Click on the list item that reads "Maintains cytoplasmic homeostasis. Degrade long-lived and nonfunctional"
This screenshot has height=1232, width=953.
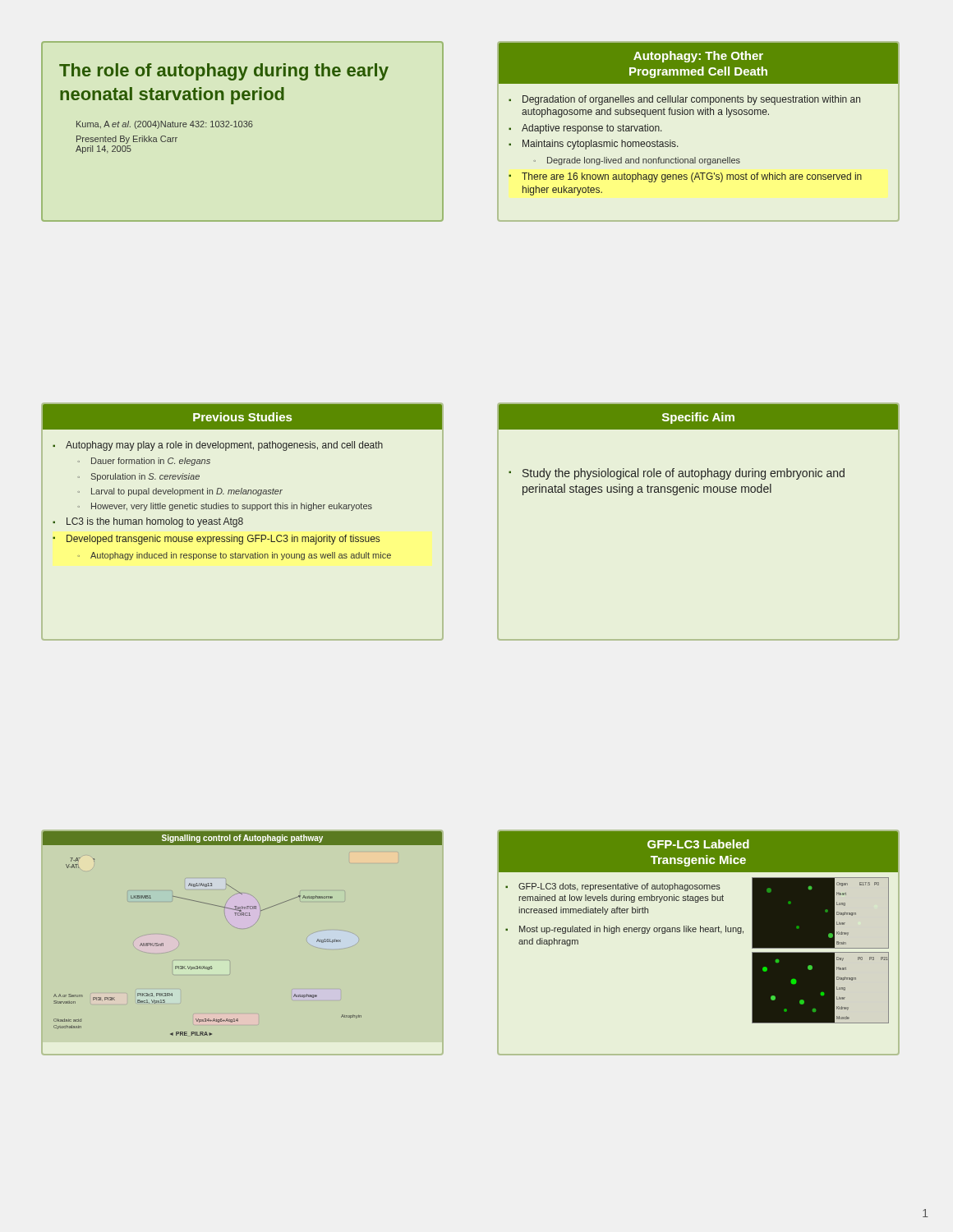[705, 152]
